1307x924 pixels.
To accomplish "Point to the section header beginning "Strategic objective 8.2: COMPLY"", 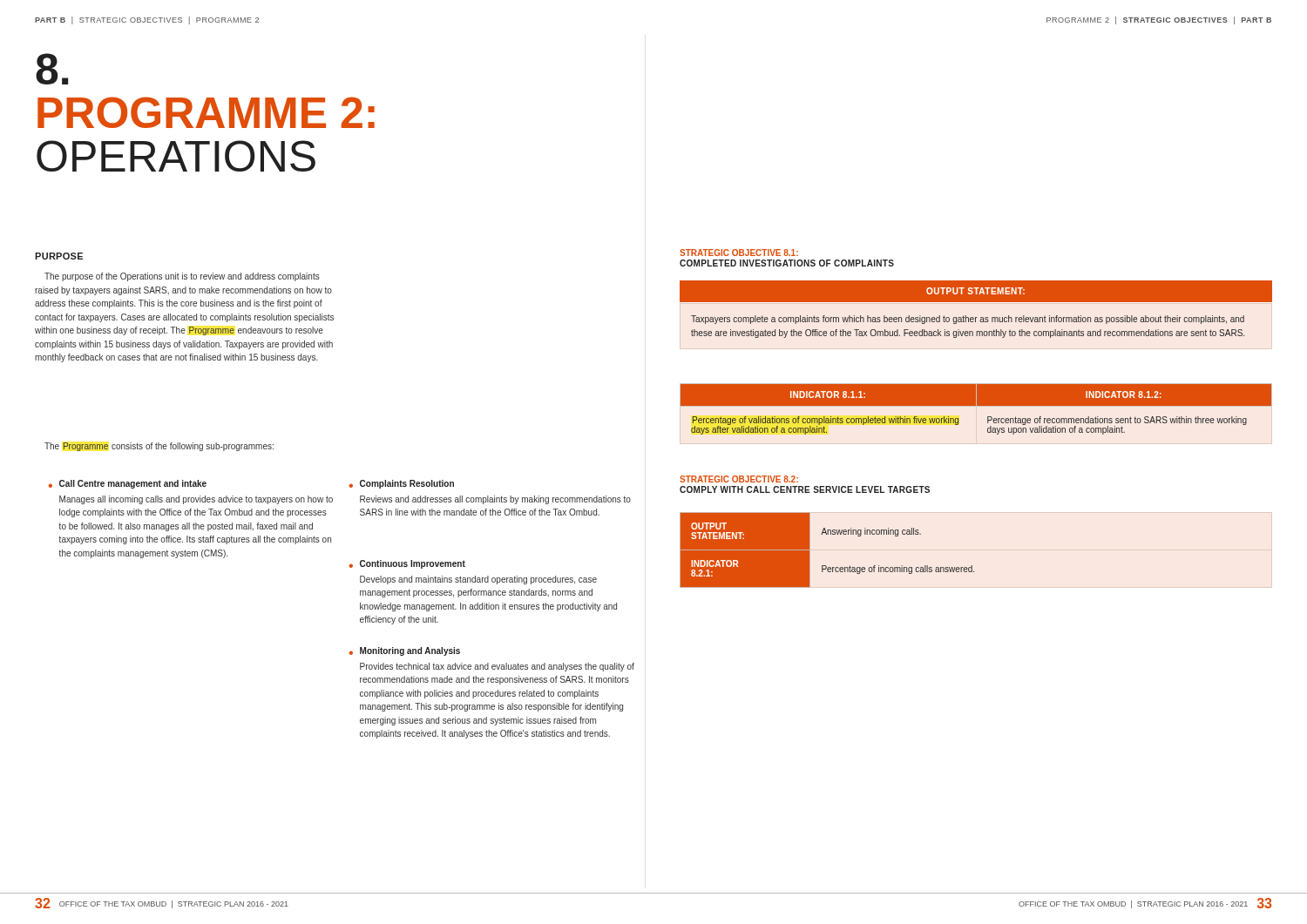I will 739,479.
